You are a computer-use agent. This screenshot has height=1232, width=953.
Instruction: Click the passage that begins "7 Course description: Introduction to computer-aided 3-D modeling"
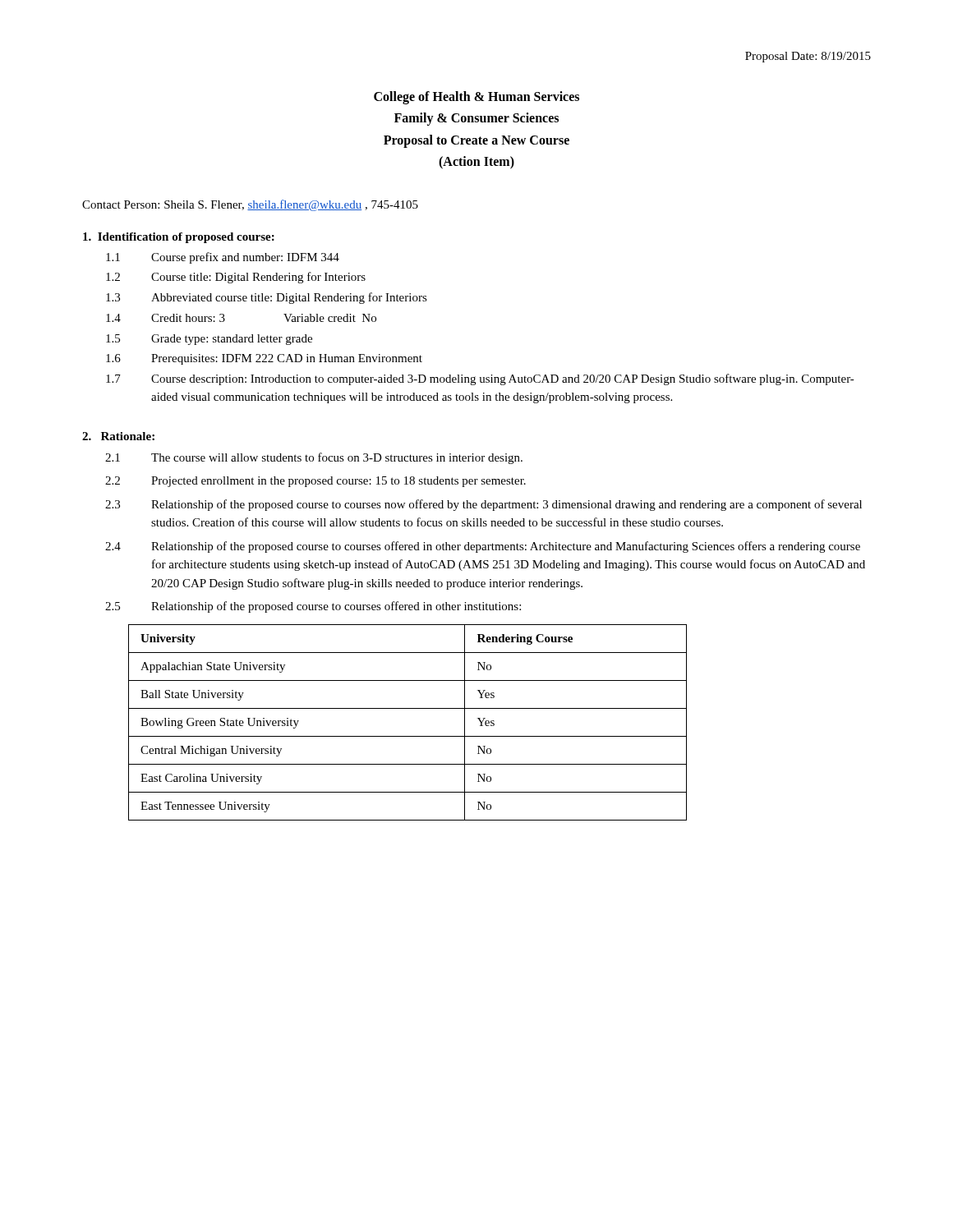pyautogui.click(x=476, y=388)
